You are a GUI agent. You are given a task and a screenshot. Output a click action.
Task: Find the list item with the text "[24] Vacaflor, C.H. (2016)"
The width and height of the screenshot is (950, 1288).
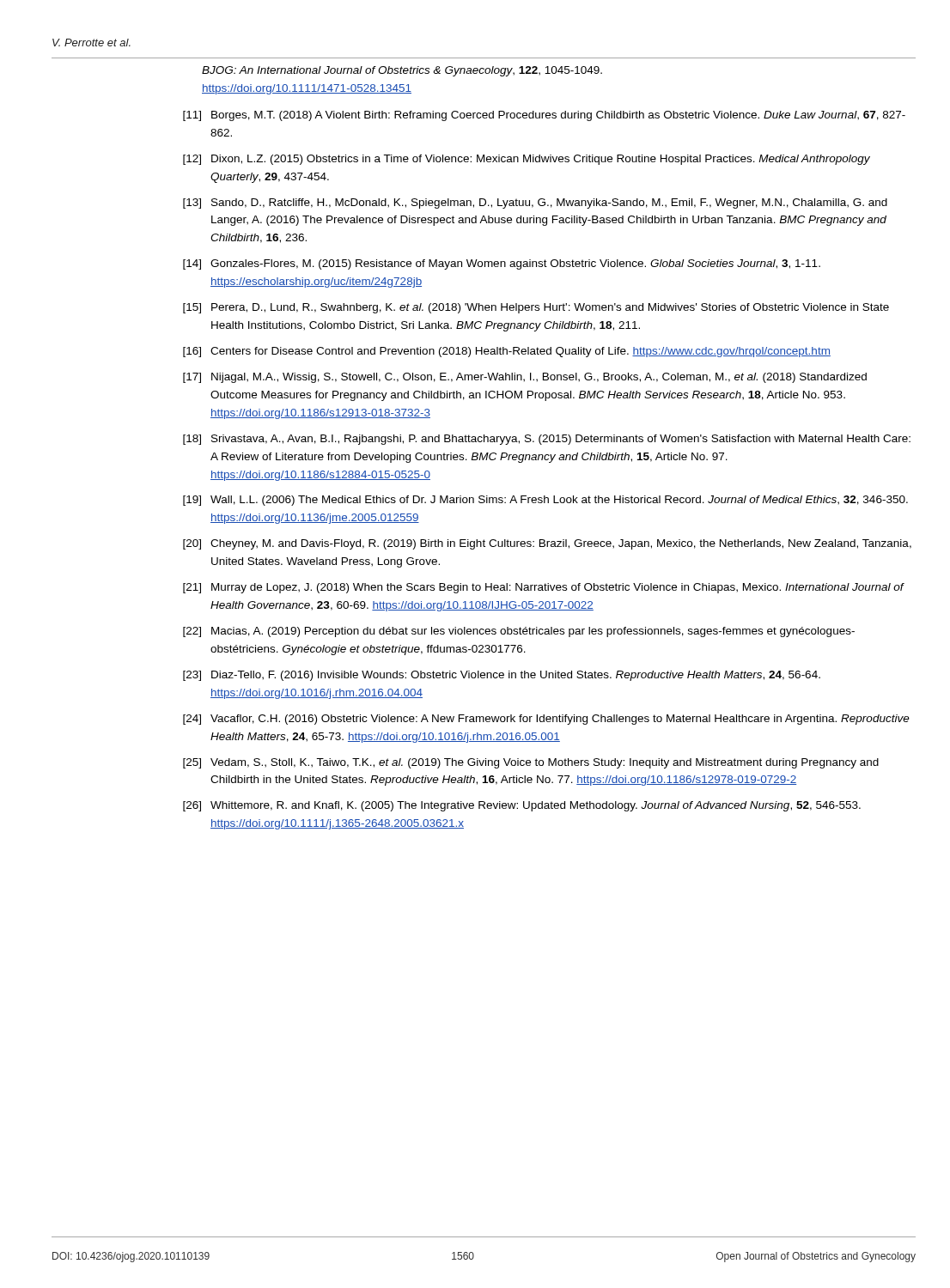pos(484,728)
